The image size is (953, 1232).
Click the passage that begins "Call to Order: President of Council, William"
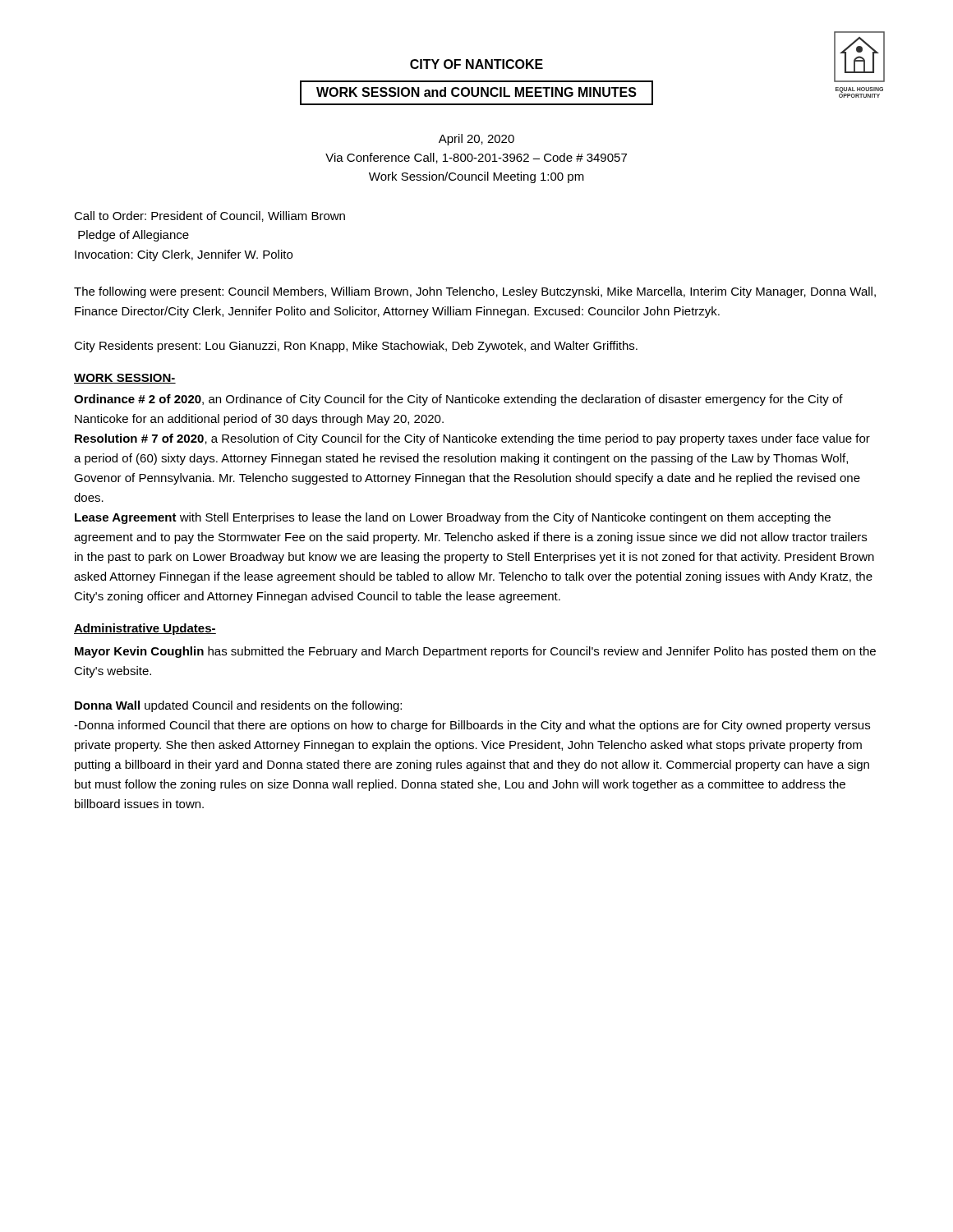click(x=209, y=216)
